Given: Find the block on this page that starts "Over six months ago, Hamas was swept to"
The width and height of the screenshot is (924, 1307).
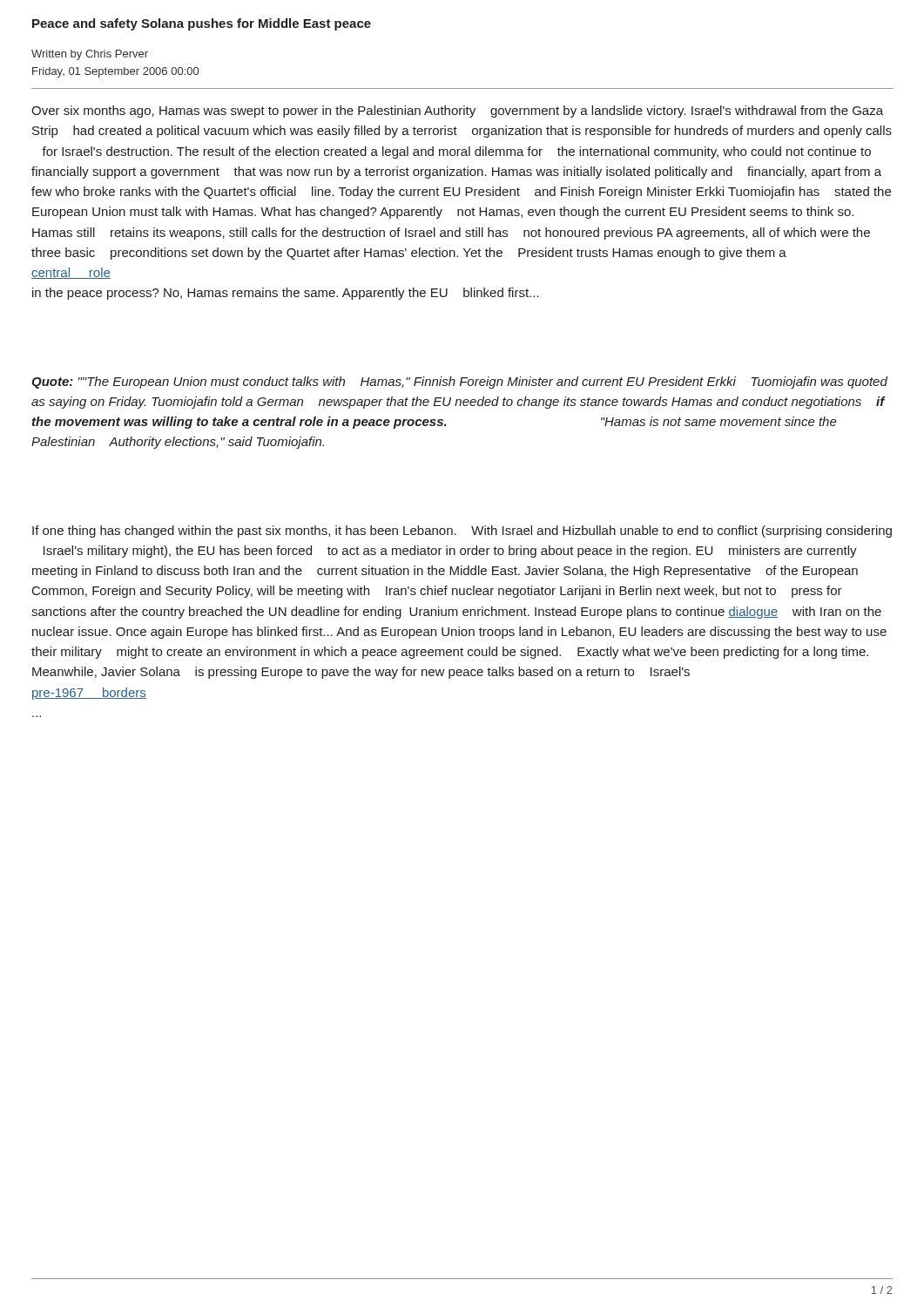Looking at the screenshot, I should (462, 201).
